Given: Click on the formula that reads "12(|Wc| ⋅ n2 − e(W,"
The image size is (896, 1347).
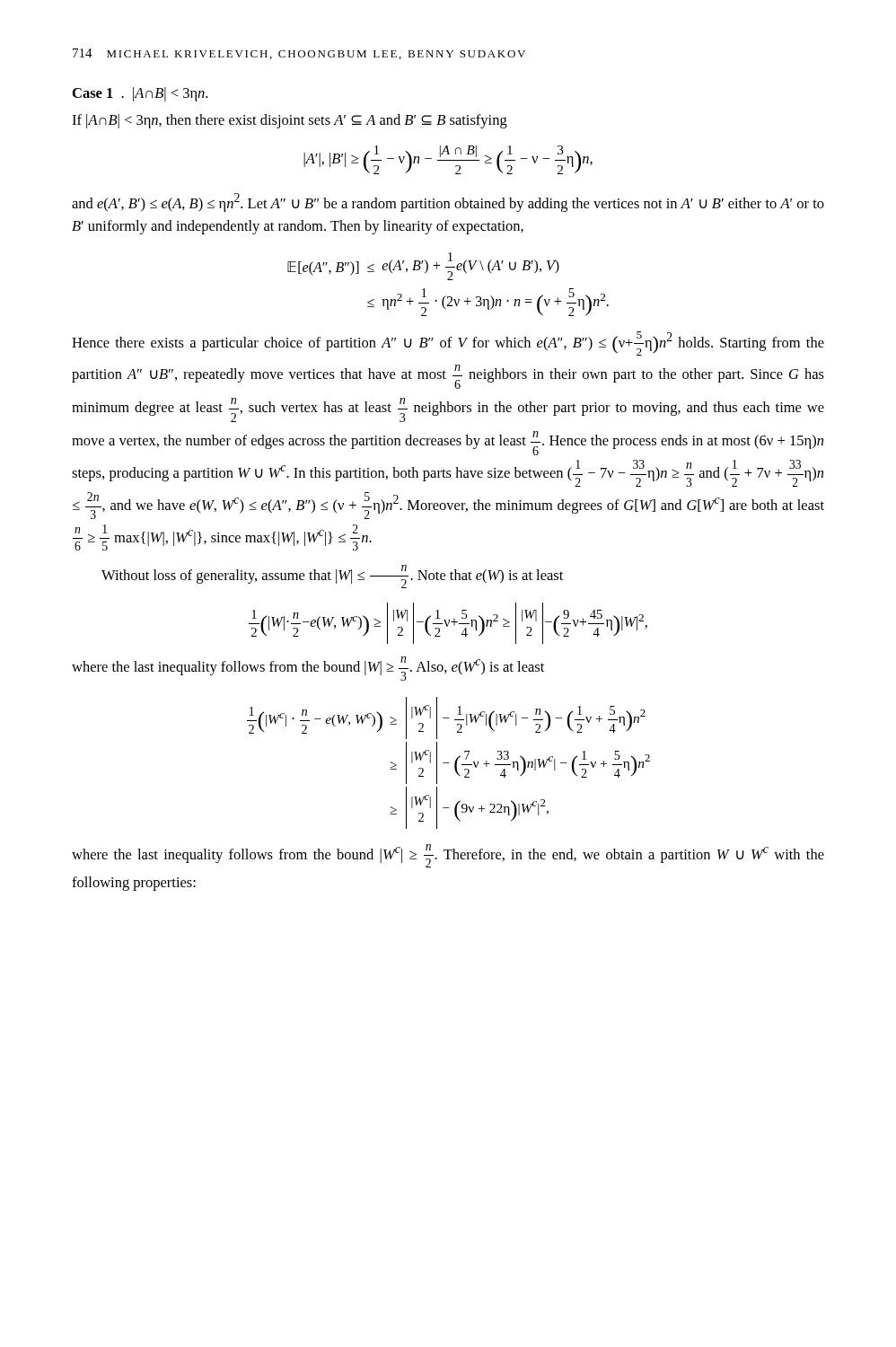Looking at the screenshot, I should click(448, 764).
